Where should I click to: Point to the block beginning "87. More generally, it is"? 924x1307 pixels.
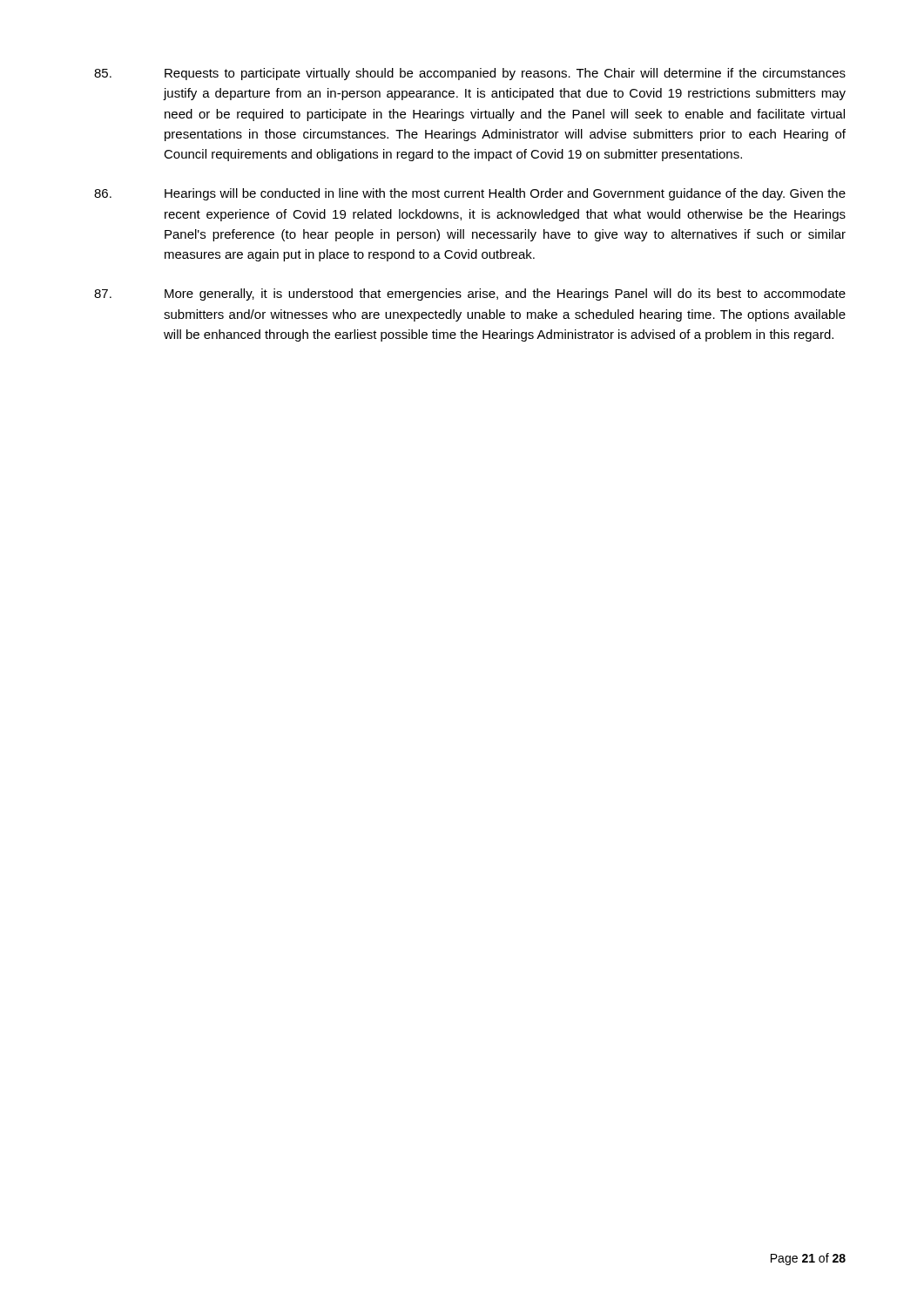pyautogui.click(x=470, y=314)
